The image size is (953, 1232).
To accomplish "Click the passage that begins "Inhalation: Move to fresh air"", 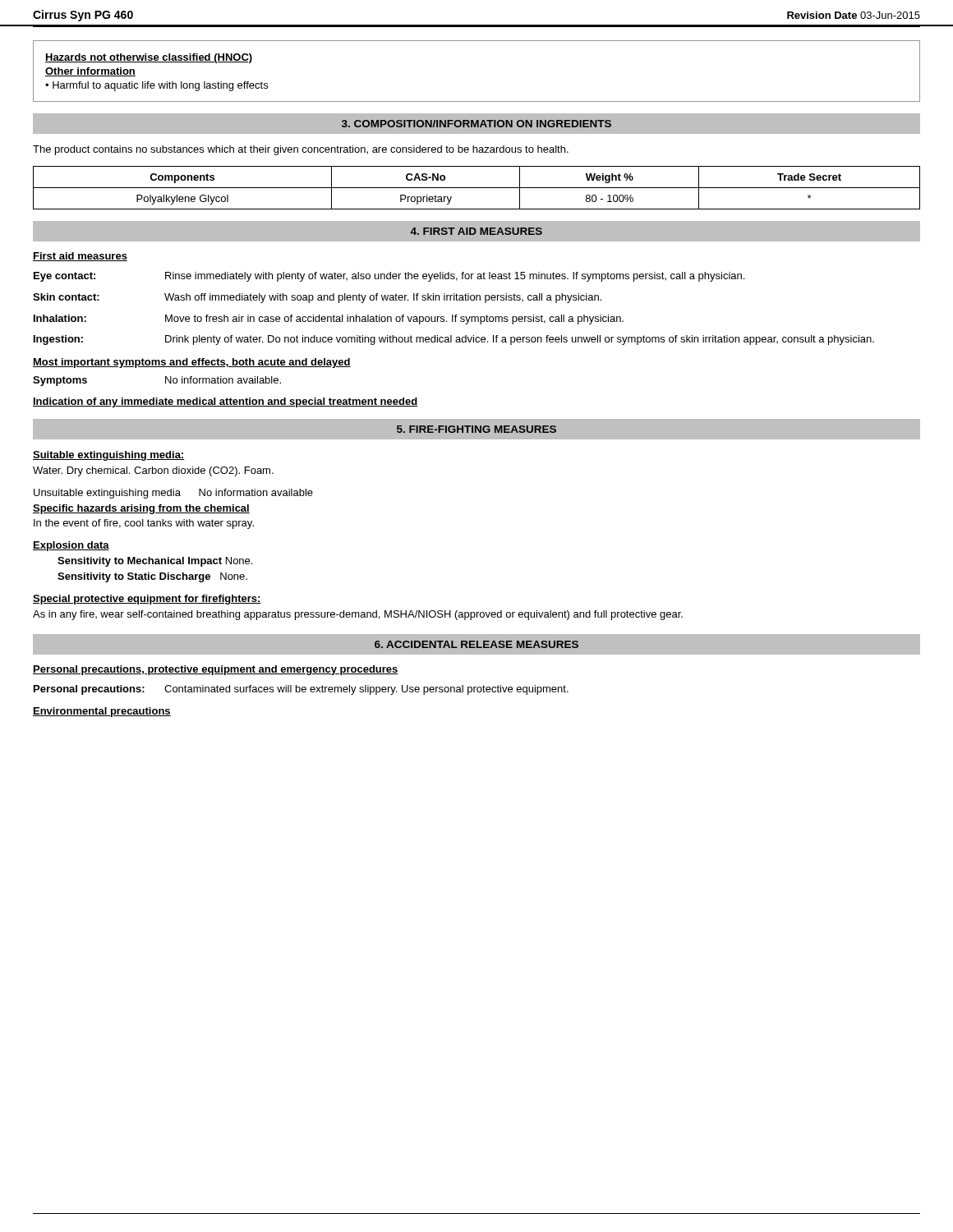I will (x=476, y=319).
